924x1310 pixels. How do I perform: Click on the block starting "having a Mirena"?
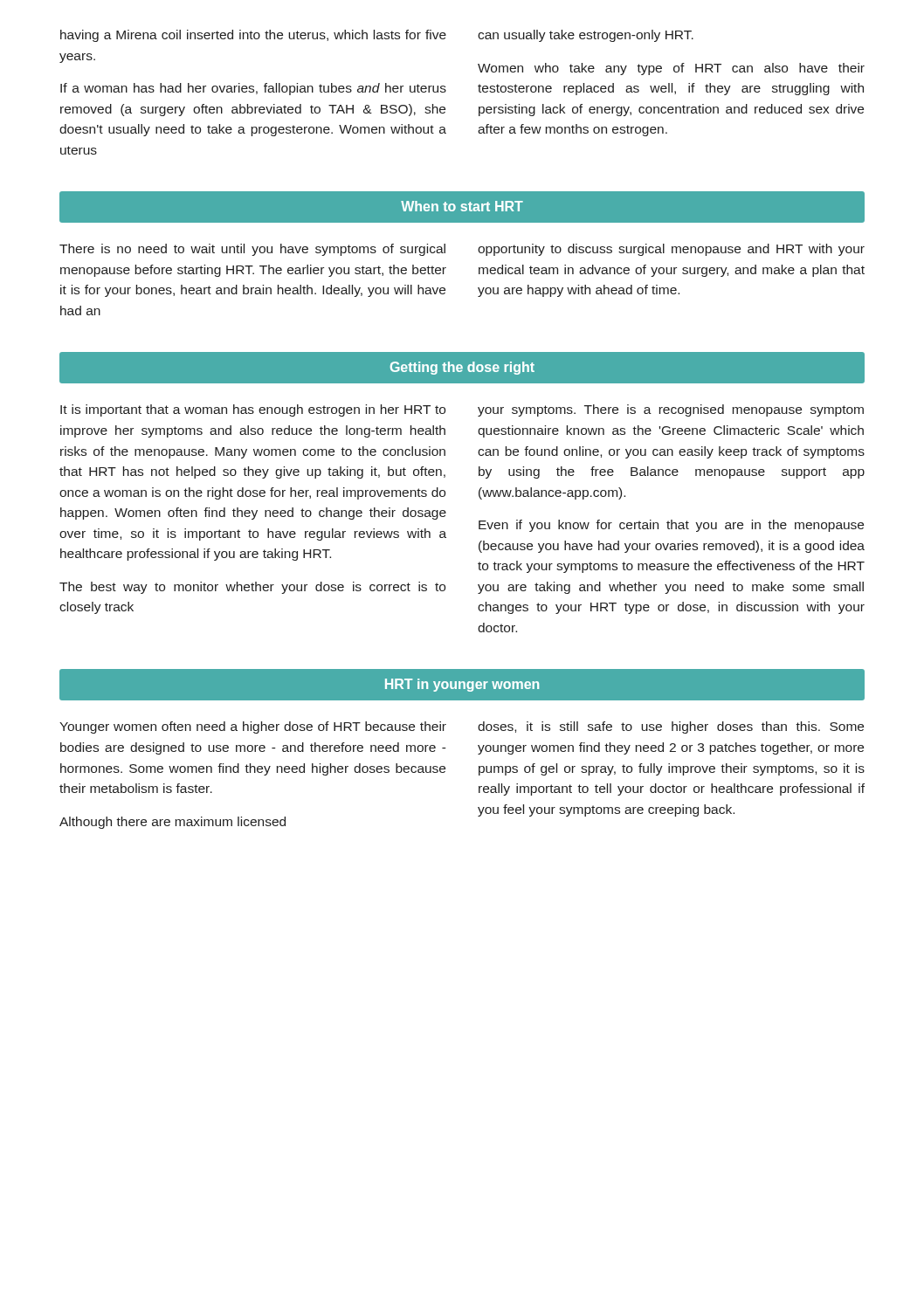253,92
